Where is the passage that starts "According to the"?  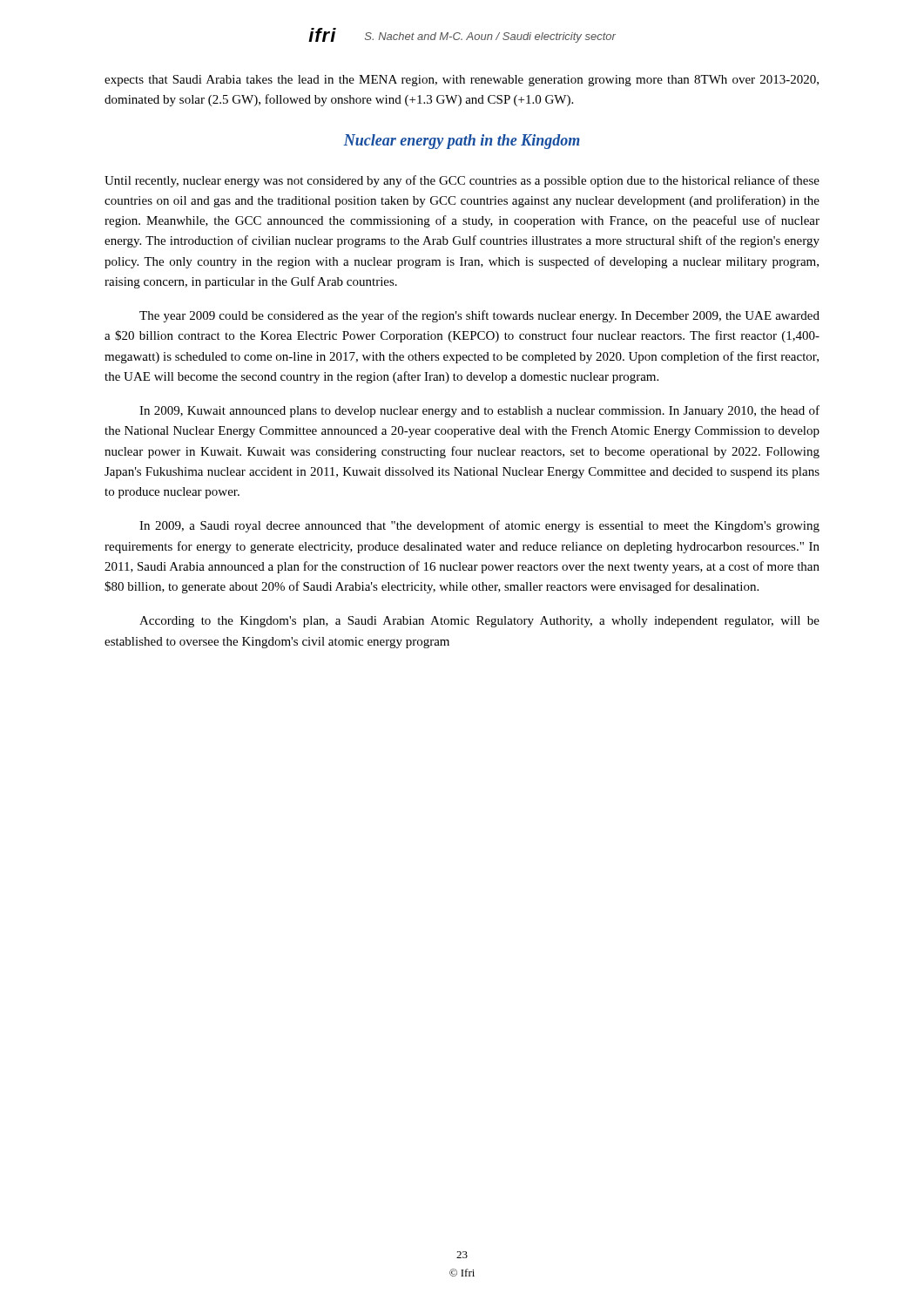click(x=462, y=631)
